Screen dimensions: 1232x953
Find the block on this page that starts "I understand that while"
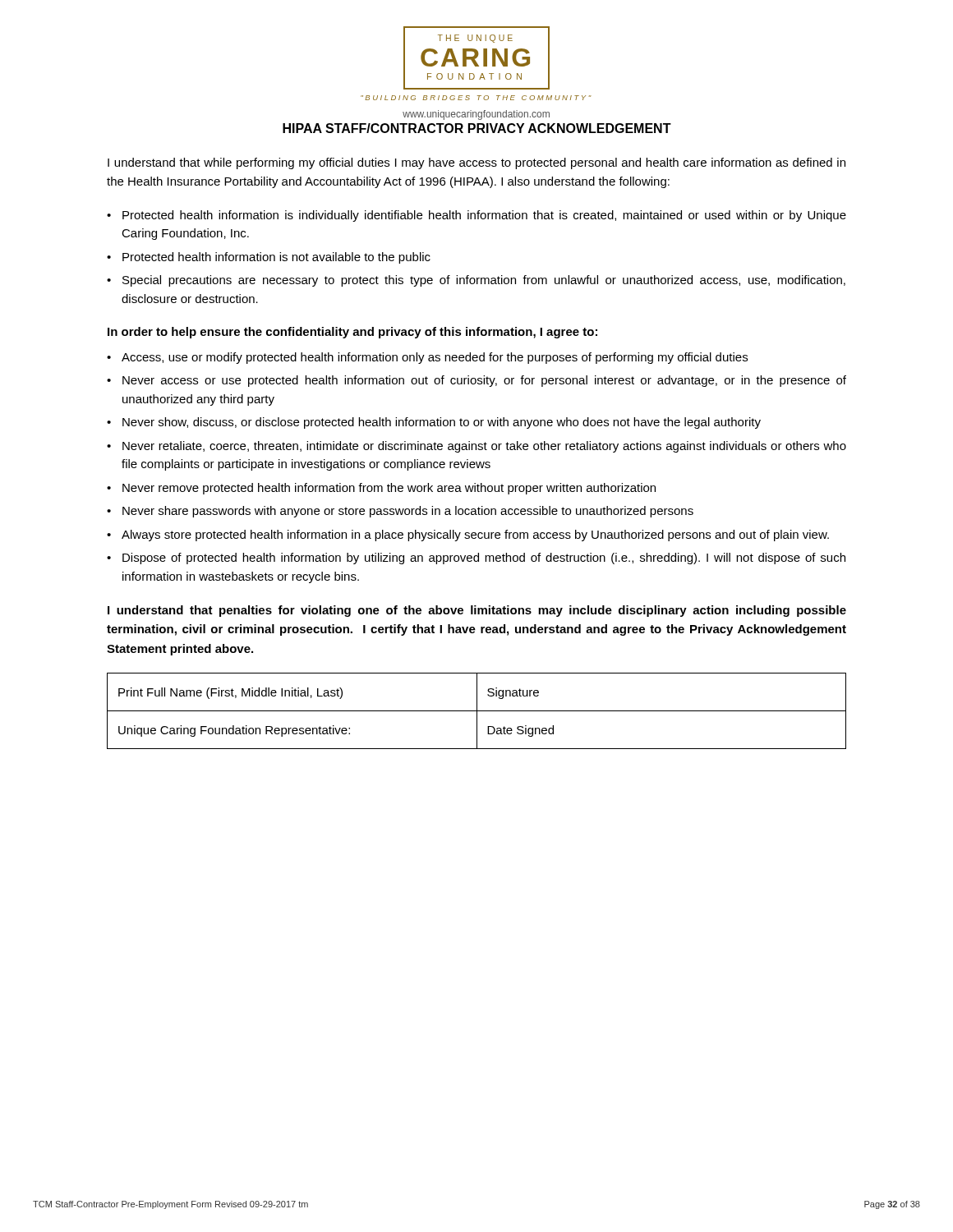[476, 172]
